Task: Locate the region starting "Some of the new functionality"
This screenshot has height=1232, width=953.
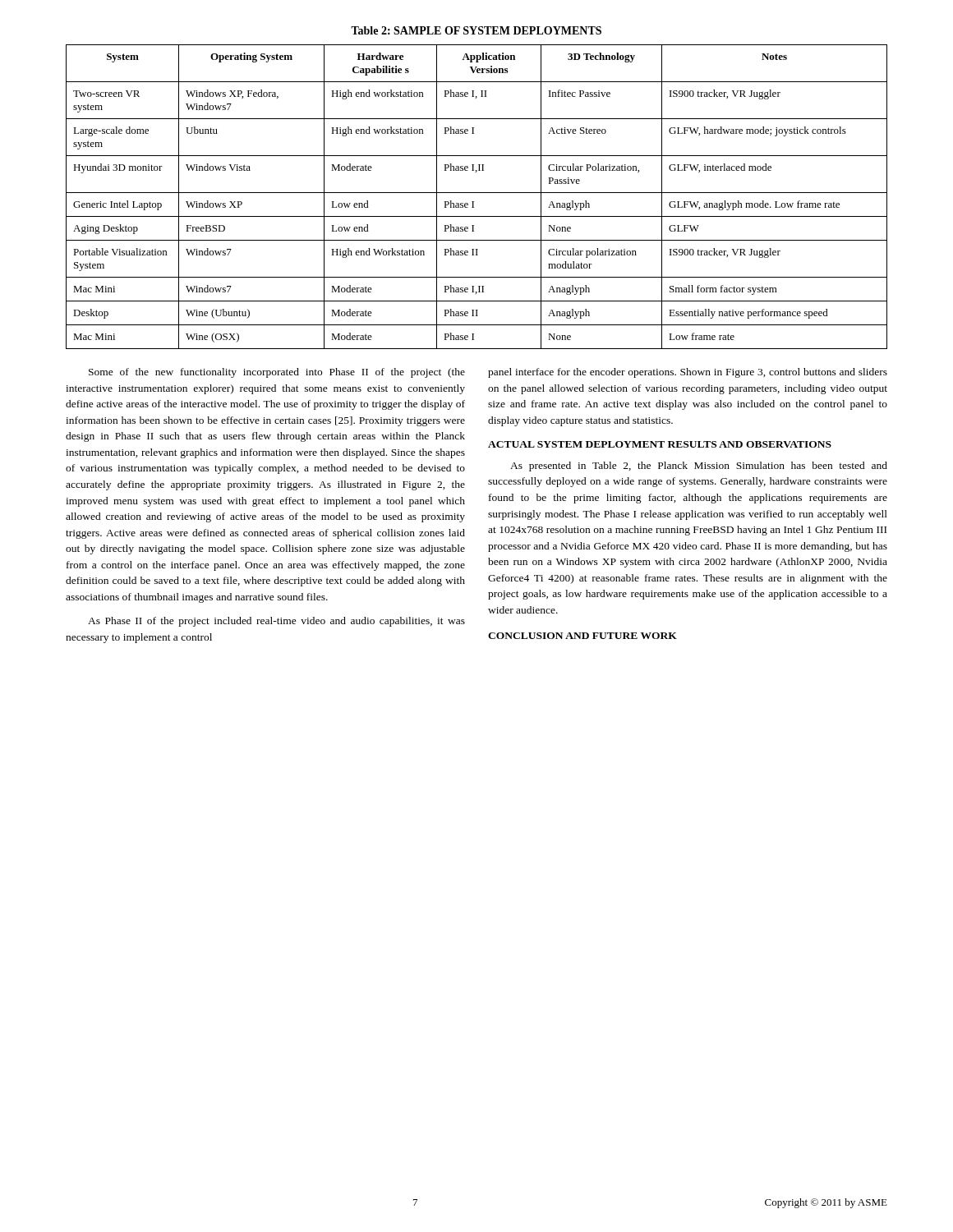Action: (265, 484)
